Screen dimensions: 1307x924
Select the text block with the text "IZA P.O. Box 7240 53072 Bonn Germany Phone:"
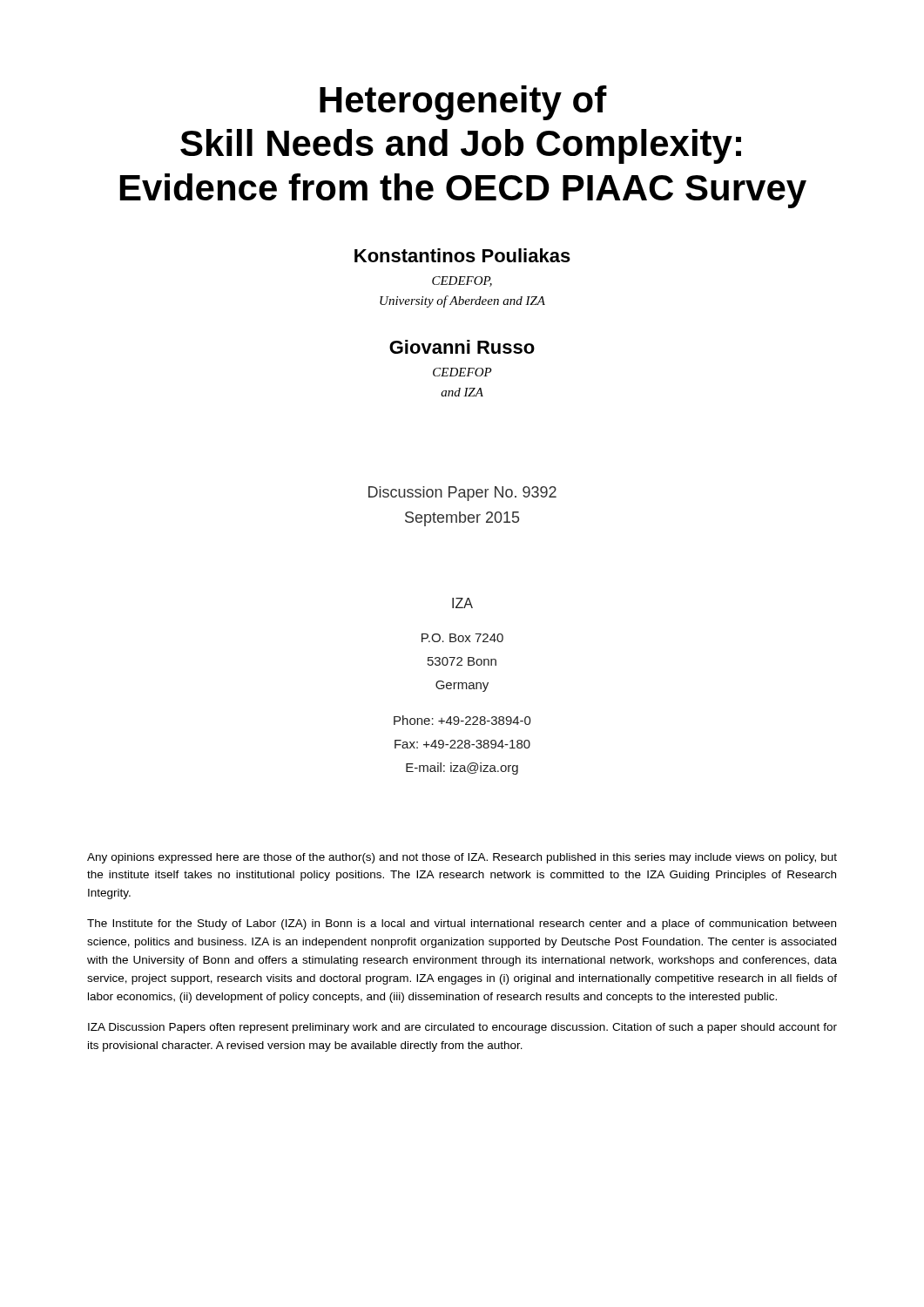pos(462,685)
